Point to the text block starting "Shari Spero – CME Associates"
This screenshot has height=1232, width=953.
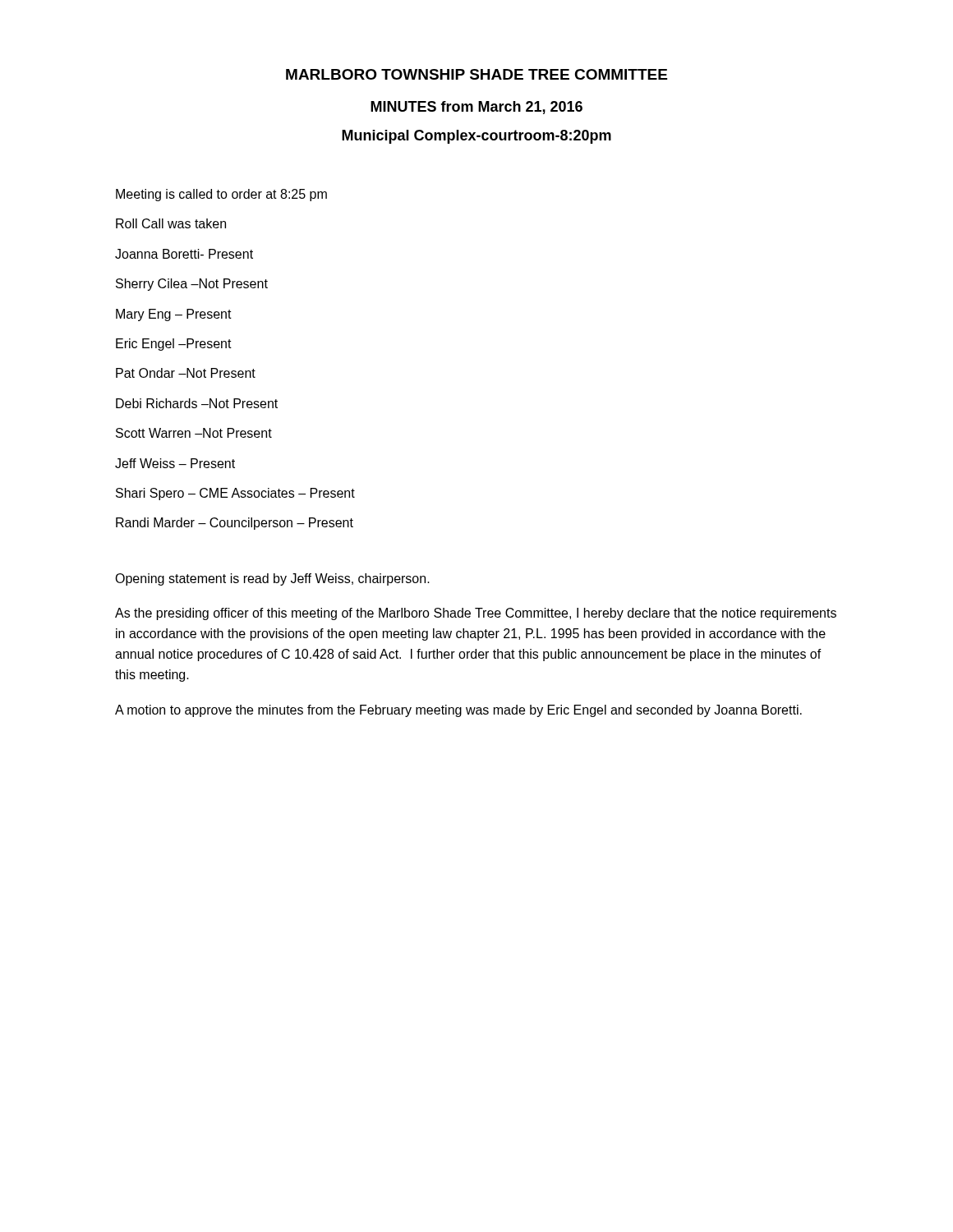(235, 493)
